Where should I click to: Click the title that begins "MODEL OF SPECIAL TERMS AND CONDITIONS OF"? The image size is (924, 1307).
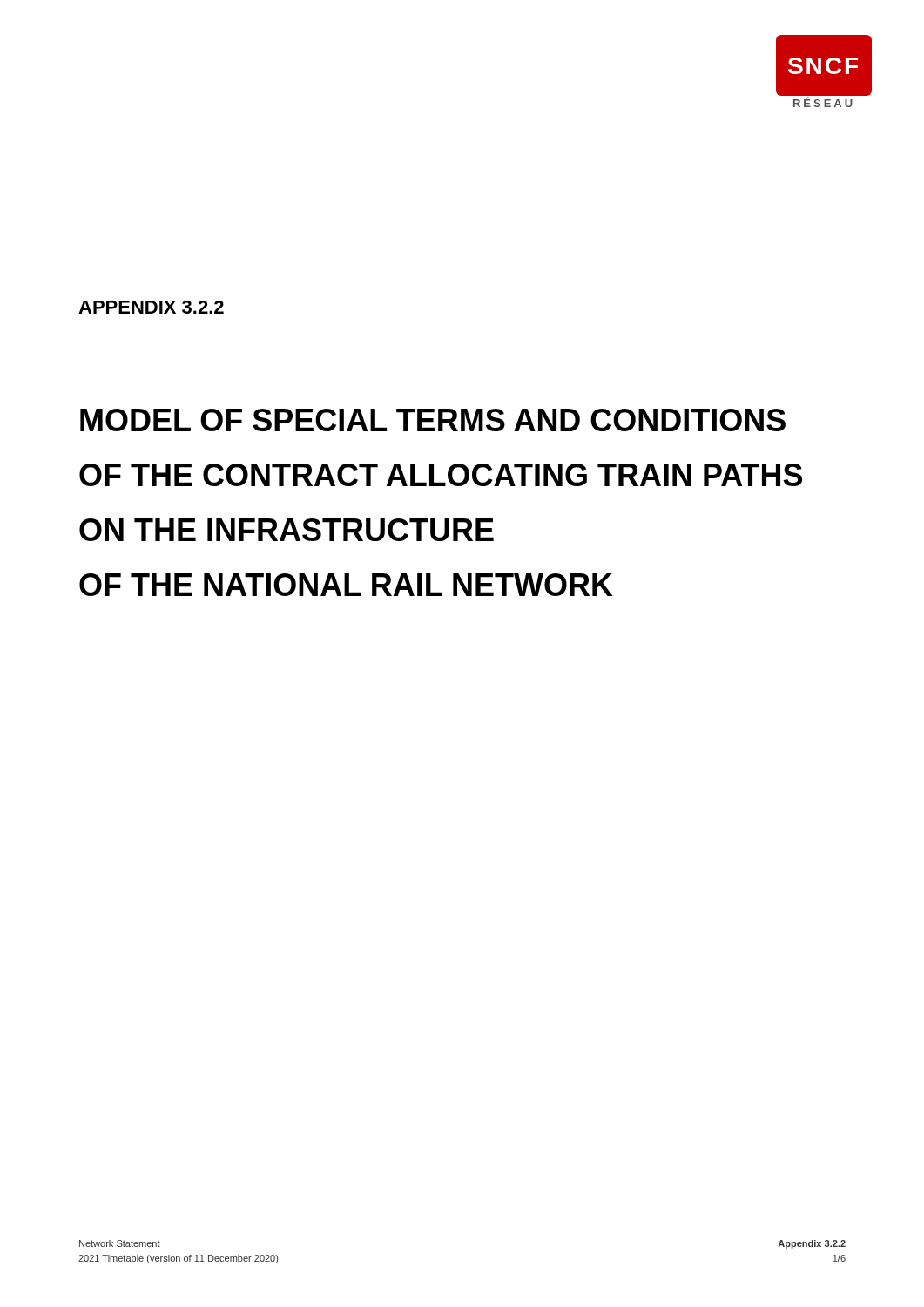coord(433,420)
